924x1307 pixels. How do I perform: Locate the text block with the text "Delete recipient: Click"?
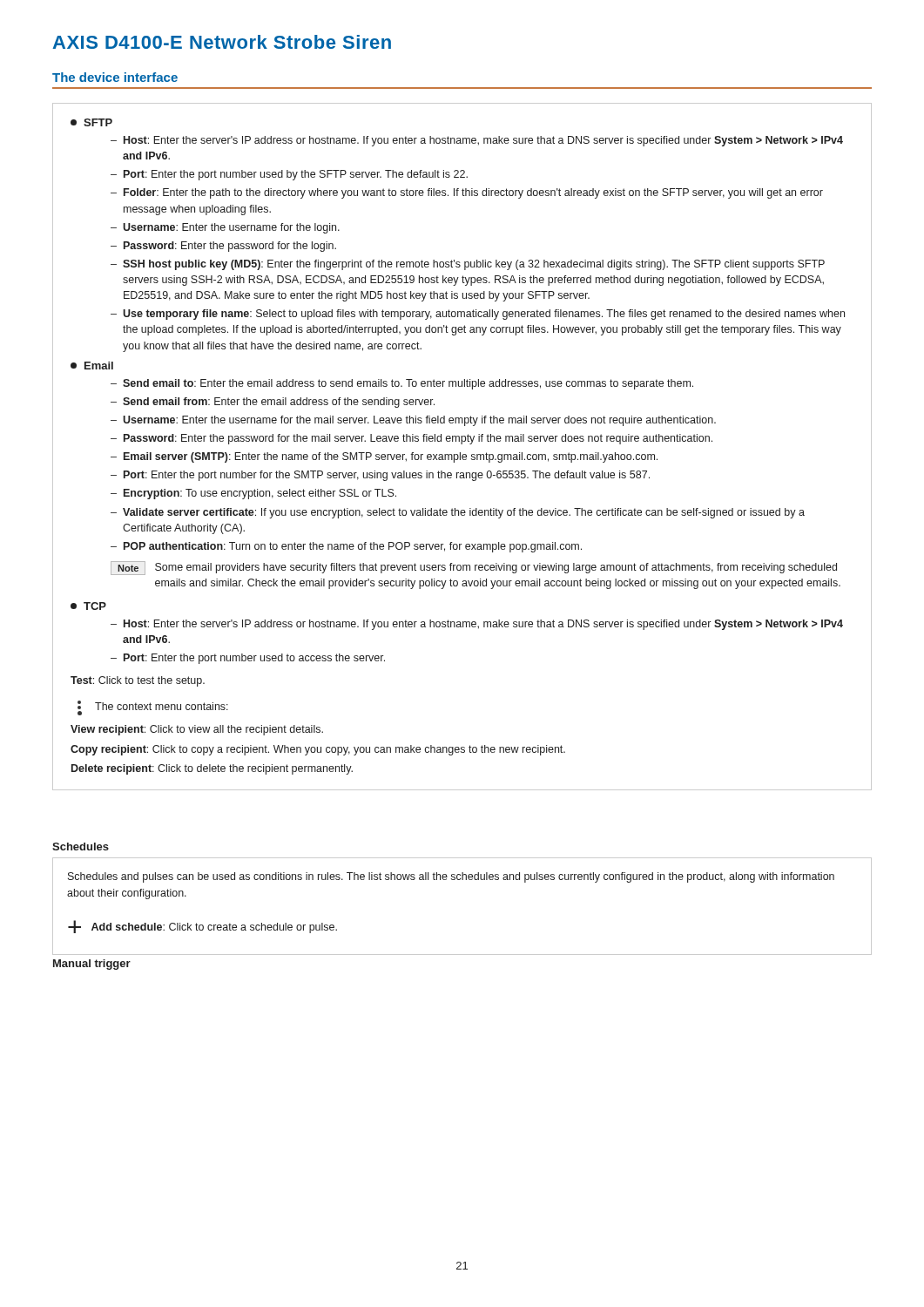212,769
